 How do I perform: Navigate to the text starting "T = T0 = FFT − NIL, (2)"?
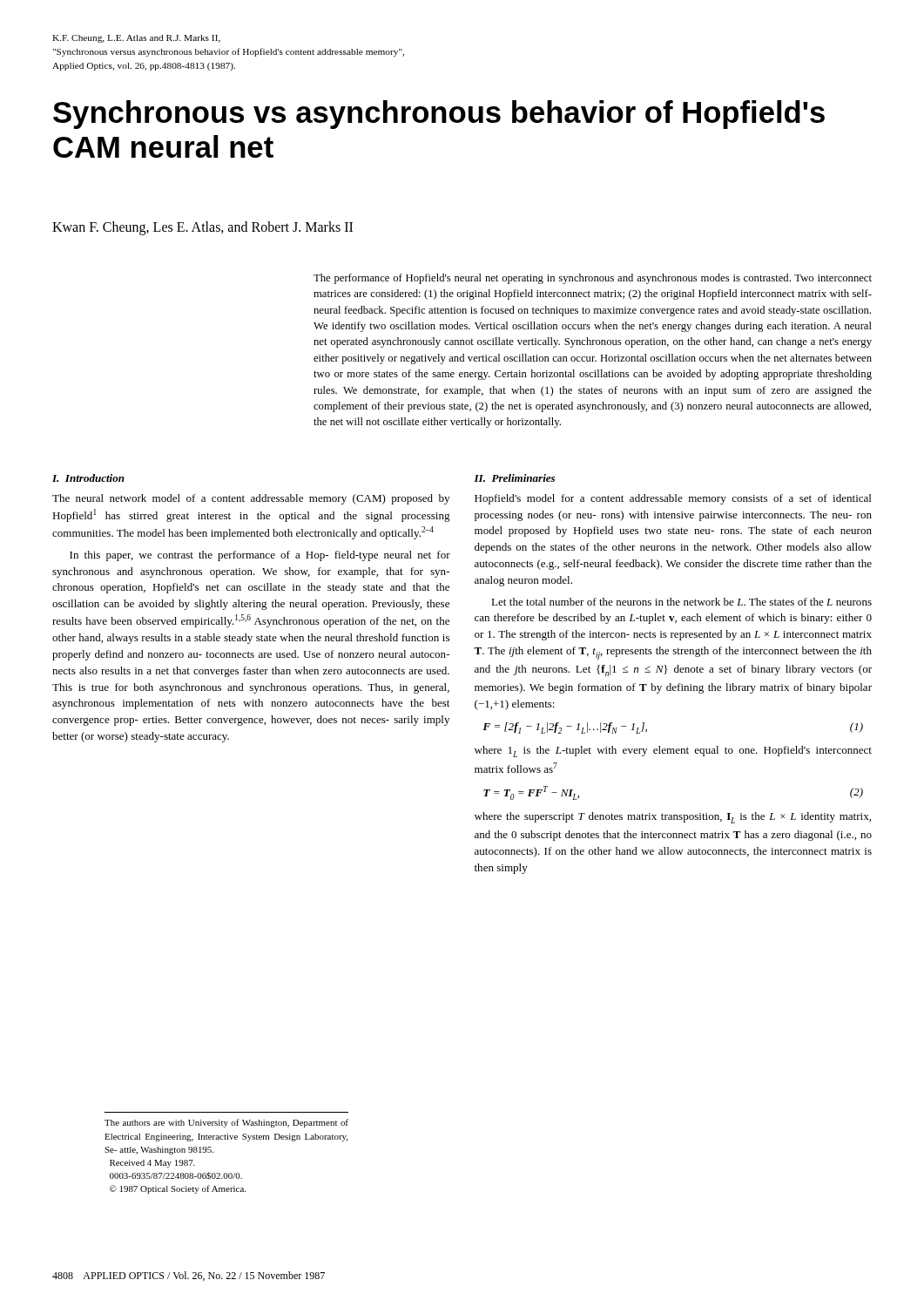pyautogui.click(x=533, y=792)
